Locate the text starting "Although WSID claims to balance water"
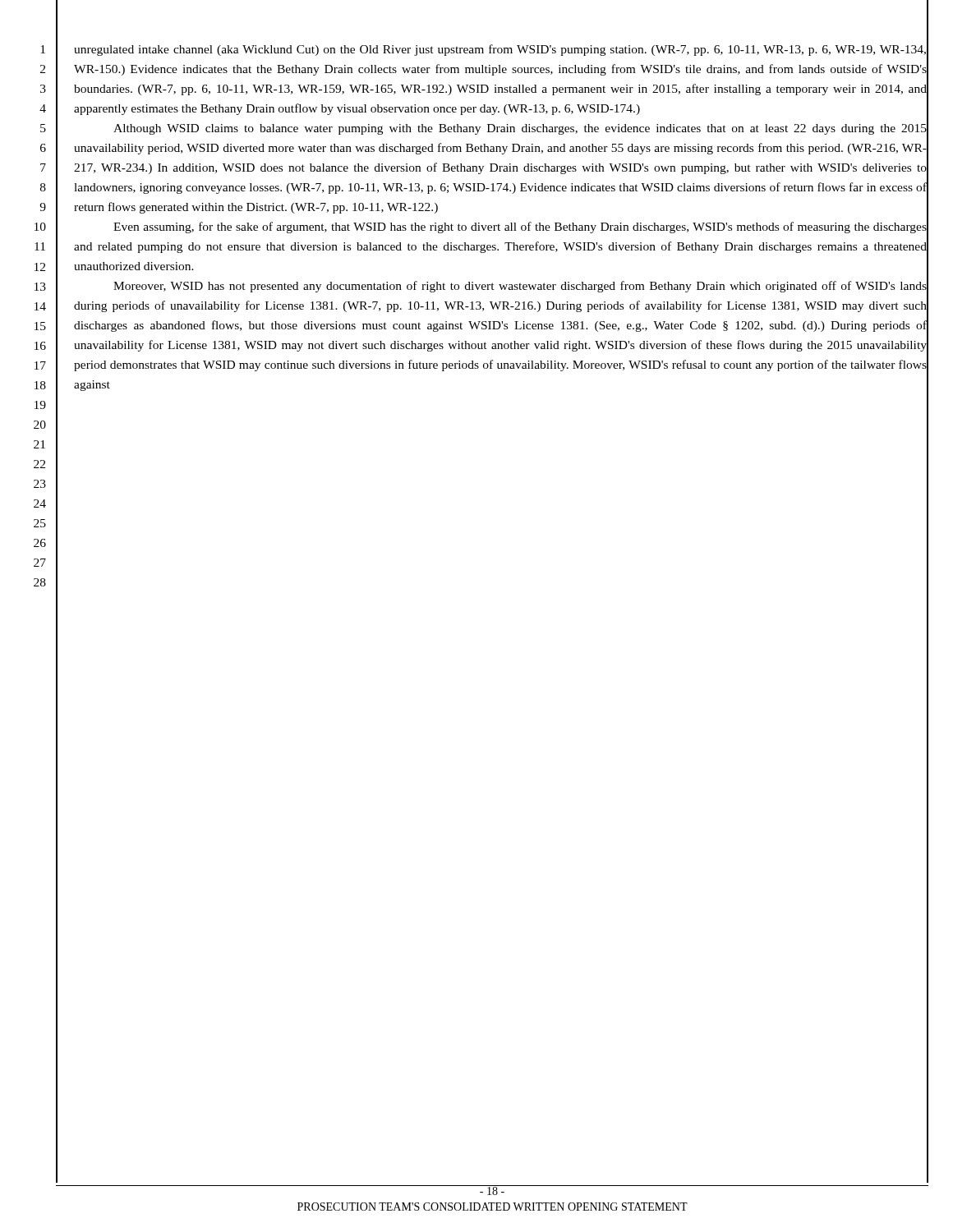This screenshot has width=953, height=1232. (x=500, y=167)
